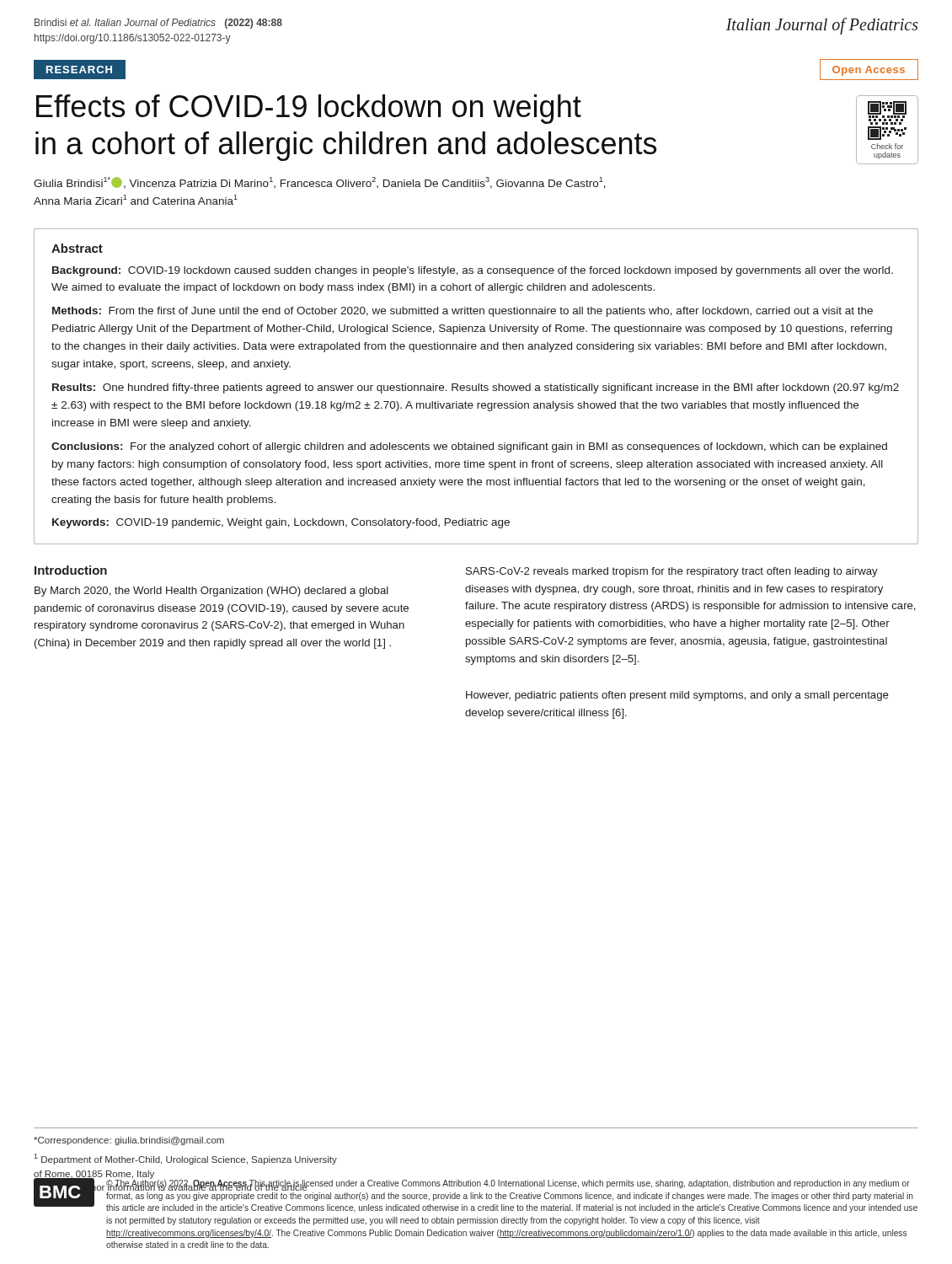Navigate to the text starting "Open Access"
Viewport: 952px width, 1264px height.
pyautogui.click(x=869, y=70)
